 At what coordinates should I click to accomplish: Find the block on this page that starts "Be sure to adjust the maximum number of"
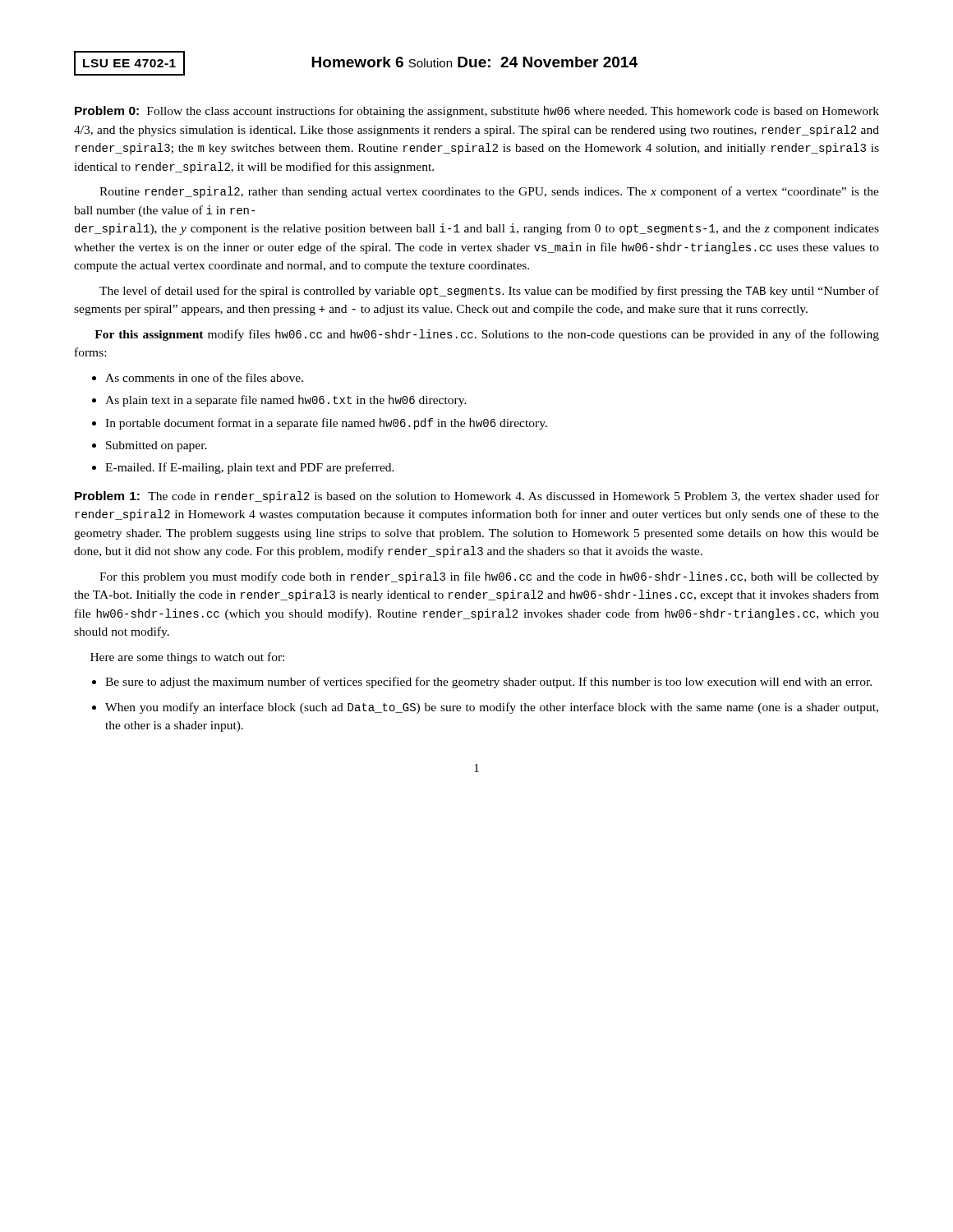476,682
